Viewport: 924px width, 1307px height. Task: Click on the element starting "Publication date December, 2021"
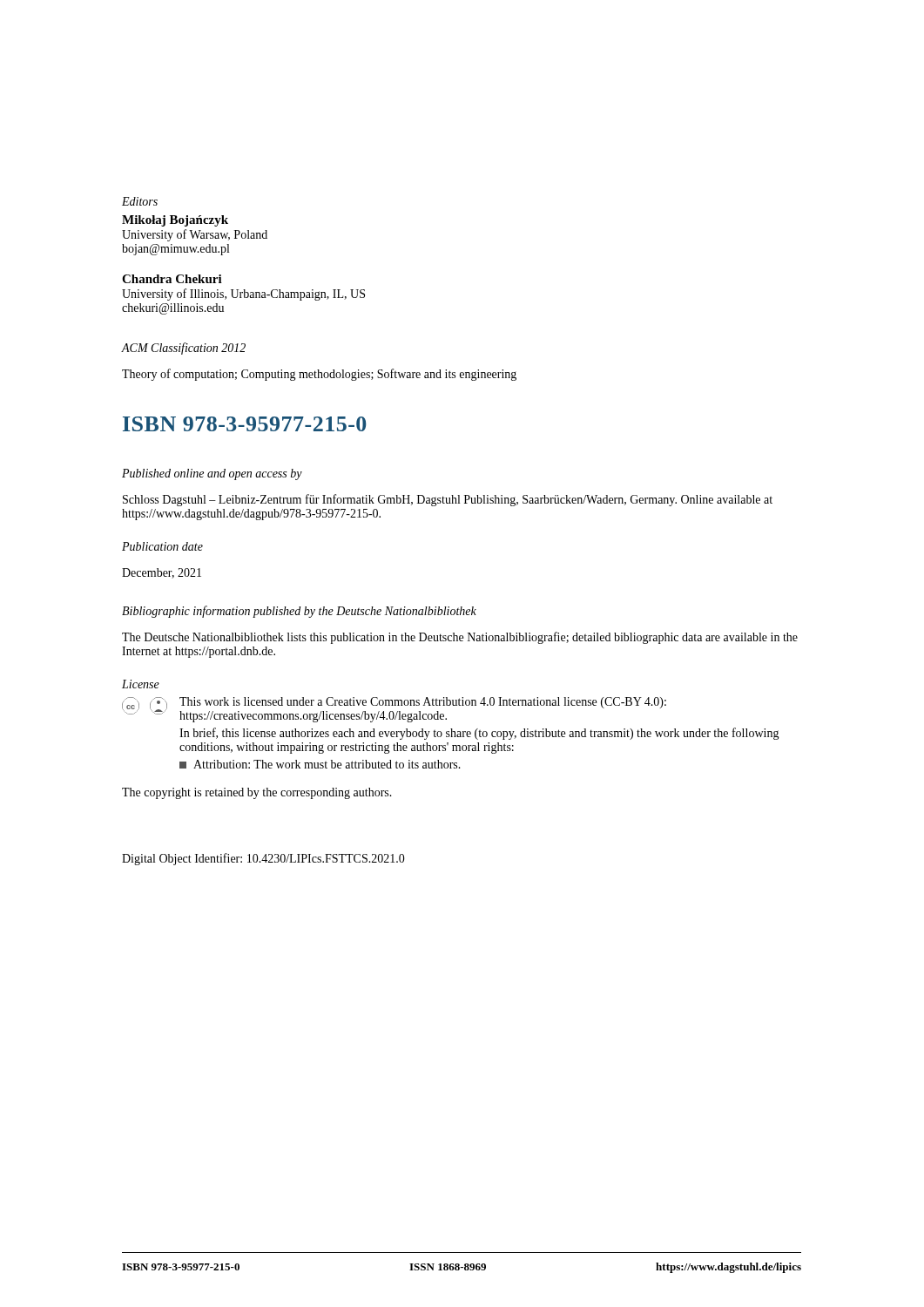tap(162, 546)
